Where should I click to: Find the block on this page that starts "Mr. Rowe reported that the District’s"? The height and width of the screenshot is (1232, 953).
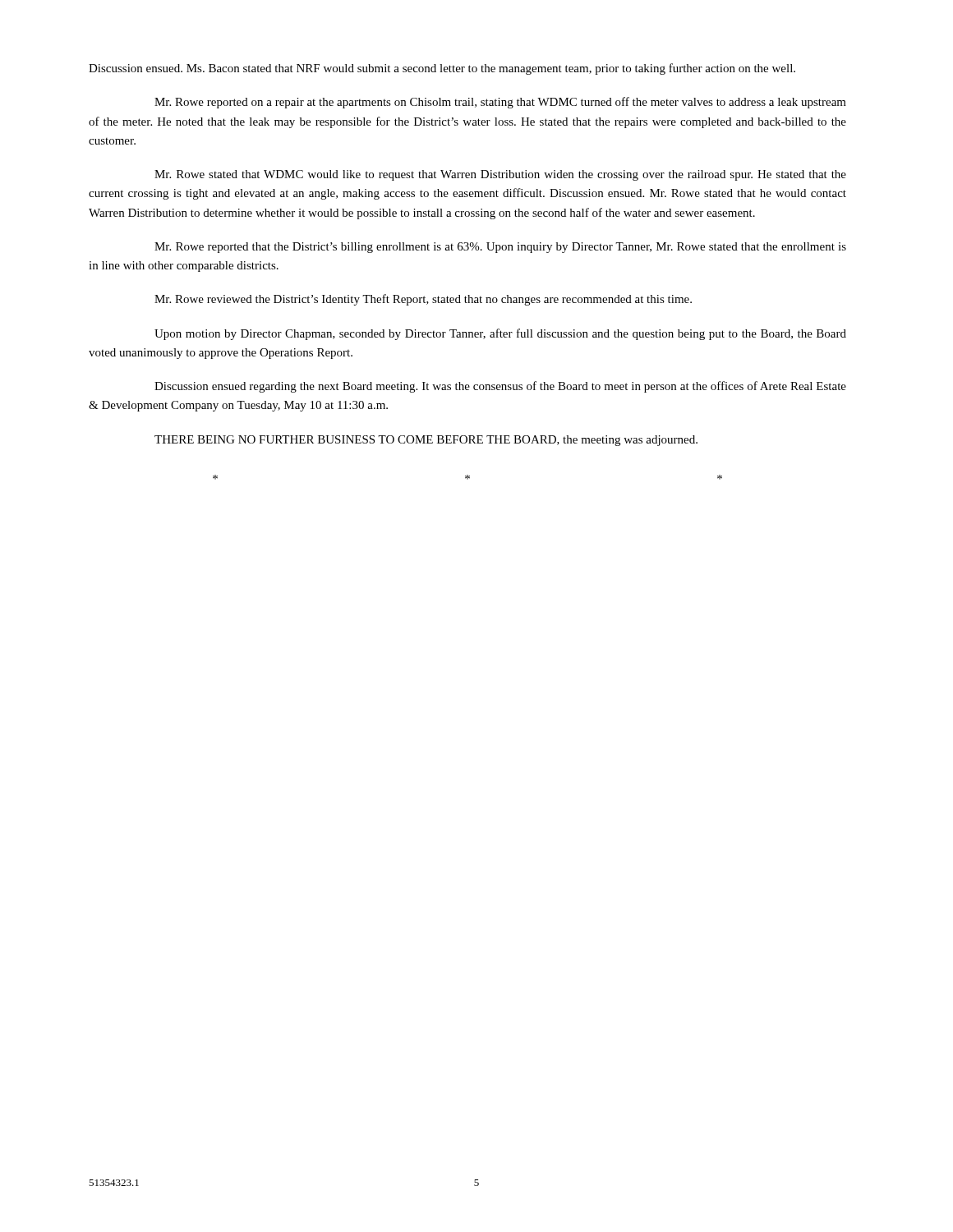click(x=467, y=256)
